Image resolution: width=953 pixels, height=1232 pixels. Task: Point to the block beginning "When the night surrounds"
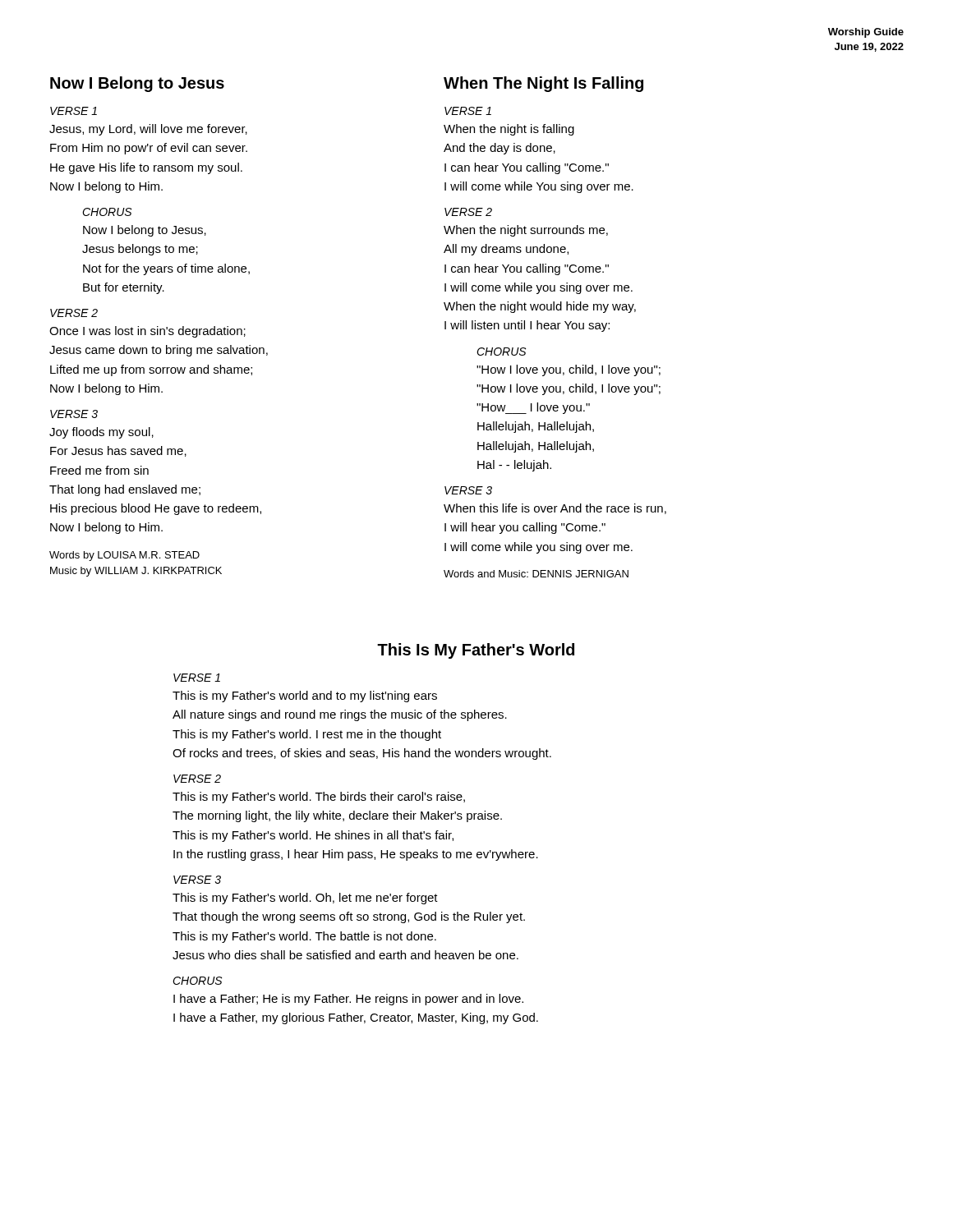540,277
